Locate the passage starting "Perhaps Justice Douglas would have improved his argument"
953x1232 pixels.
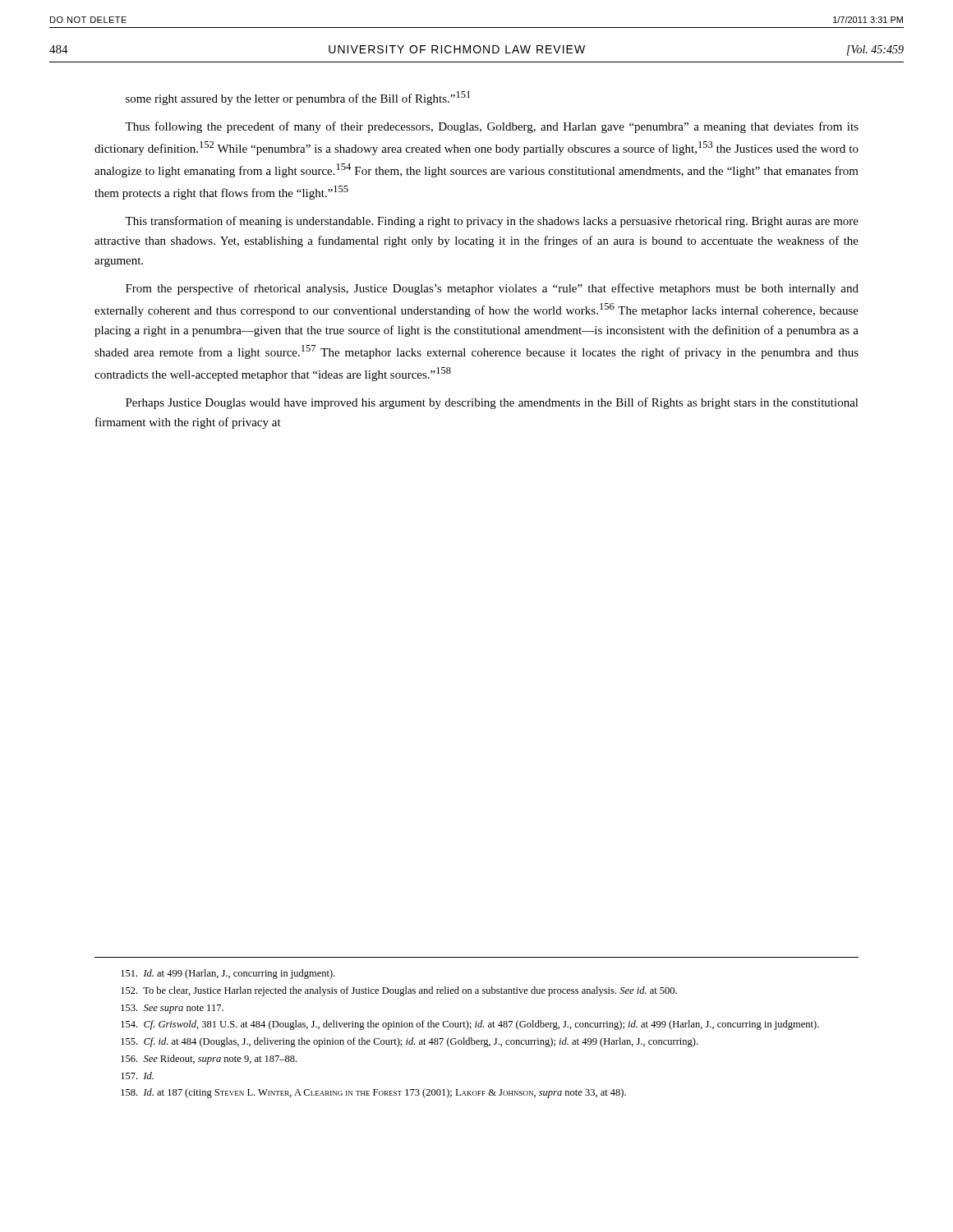coord(476,412)
